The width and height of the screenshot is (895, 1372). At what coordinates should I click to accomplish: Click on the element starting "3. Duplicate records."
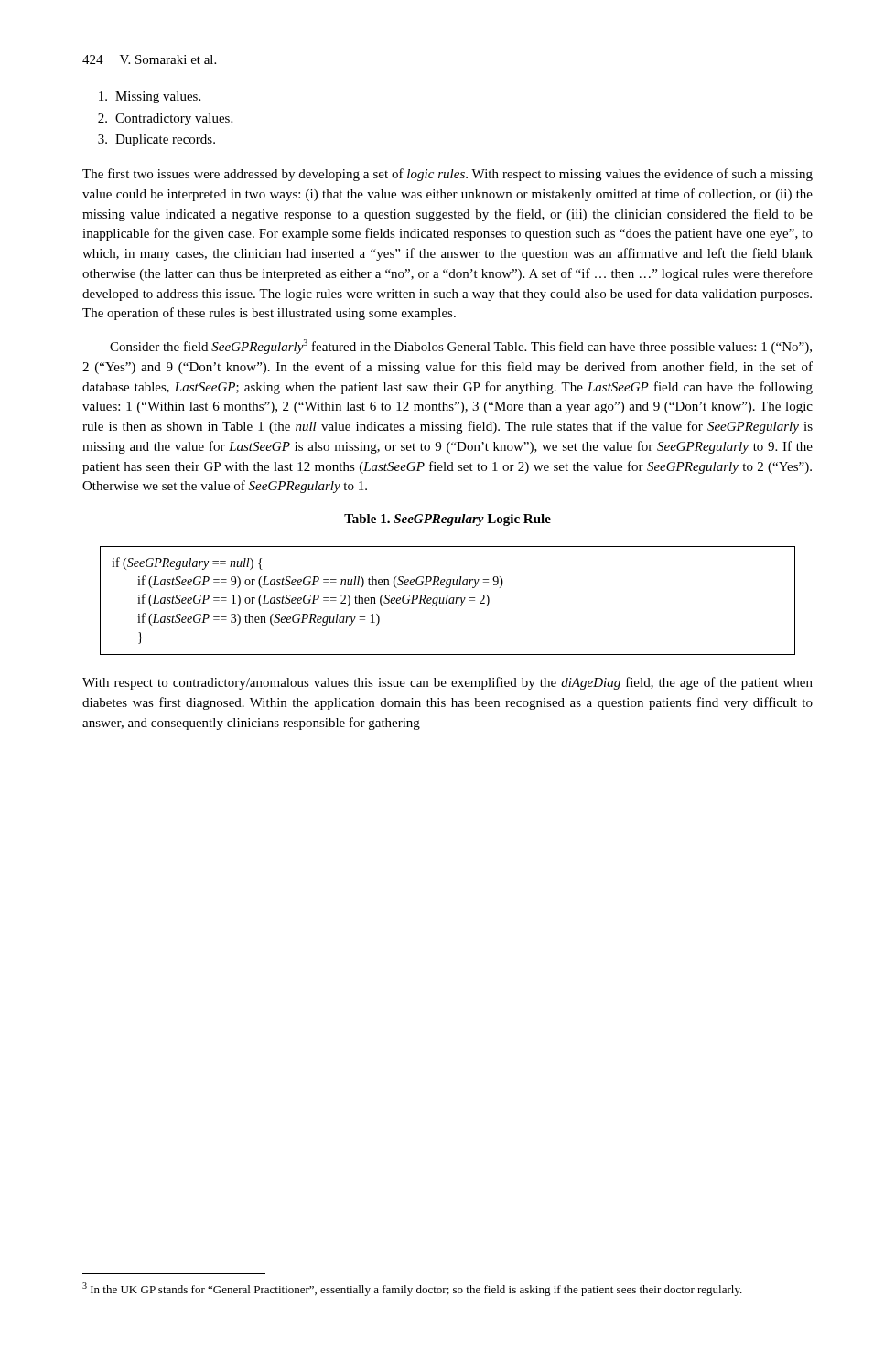coord(149,140)
